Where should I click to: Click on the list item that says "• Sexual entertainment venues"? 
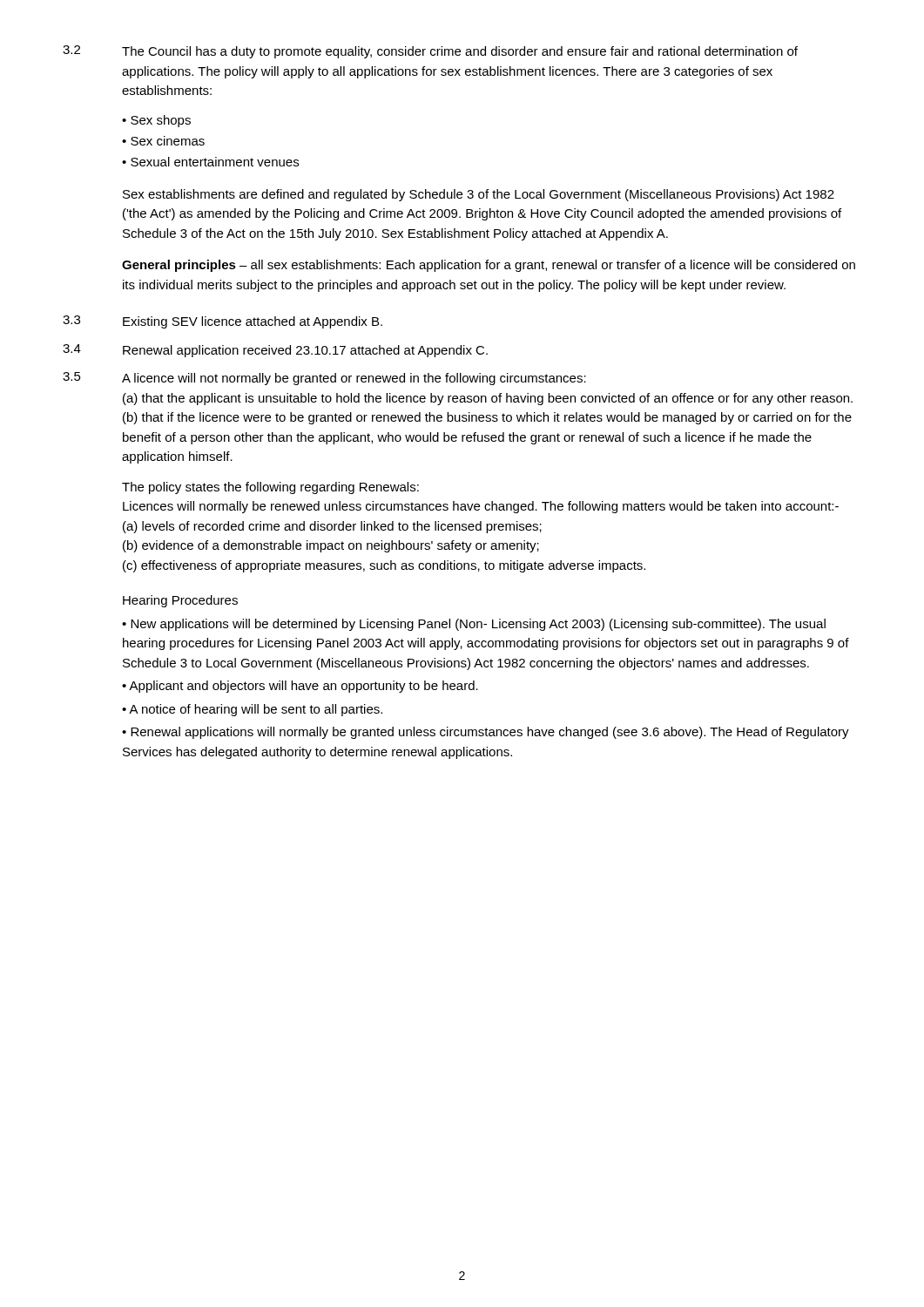click(211, 161)
